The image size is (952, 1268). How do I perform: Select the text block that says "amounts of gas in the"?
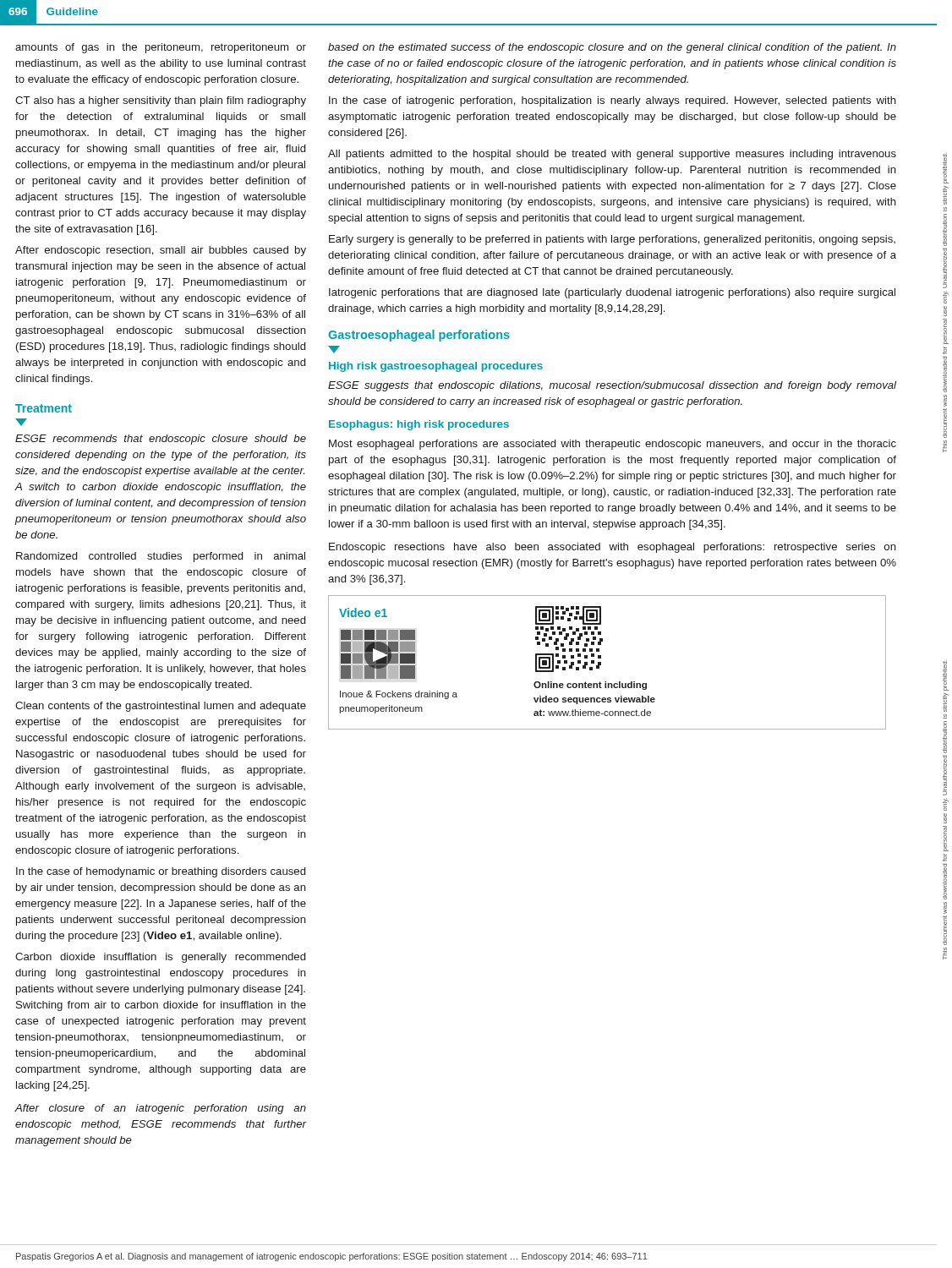click(x=161, y=63)
